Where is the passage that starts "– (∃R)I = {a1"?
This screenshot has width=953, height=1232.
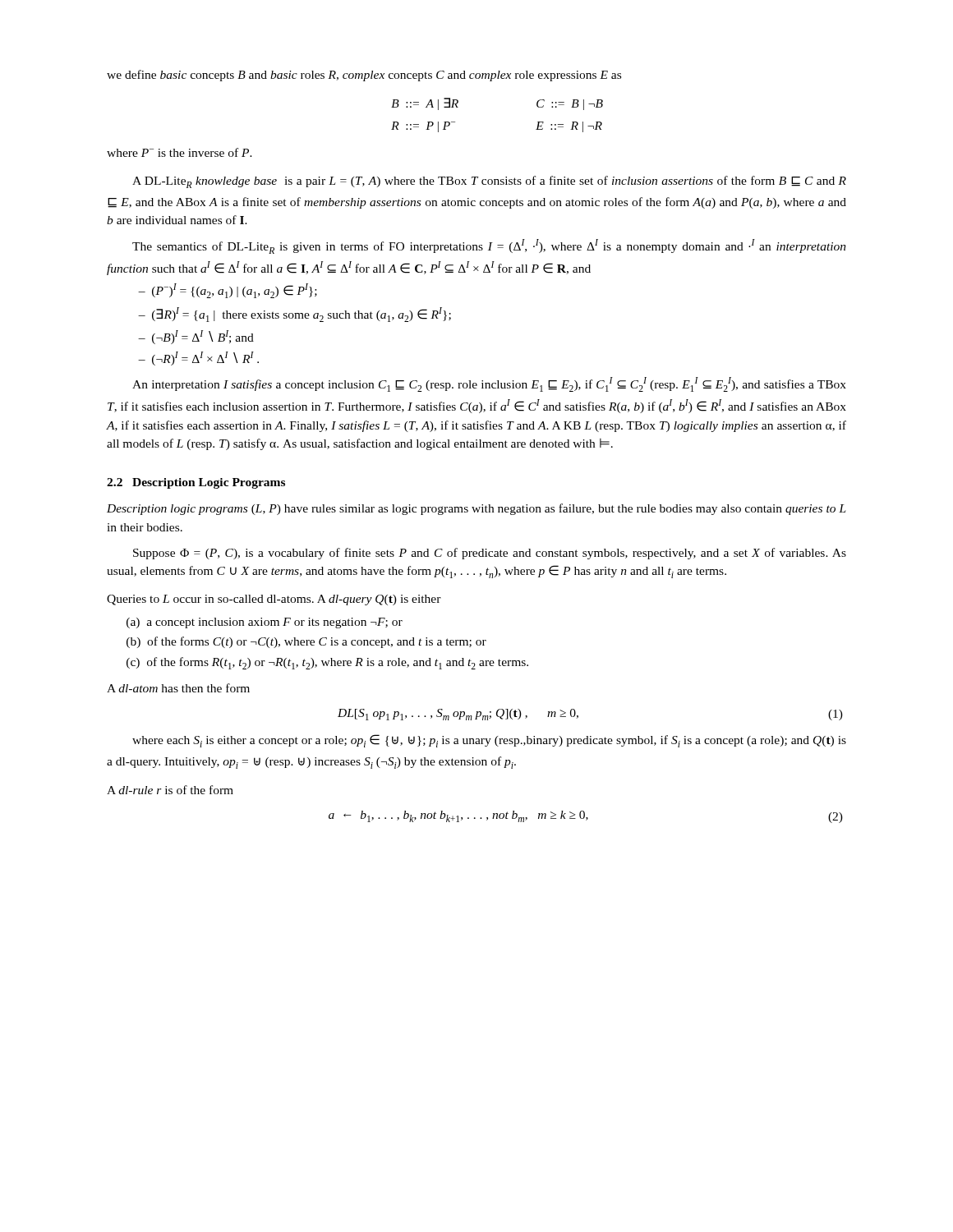click(295, 315)
